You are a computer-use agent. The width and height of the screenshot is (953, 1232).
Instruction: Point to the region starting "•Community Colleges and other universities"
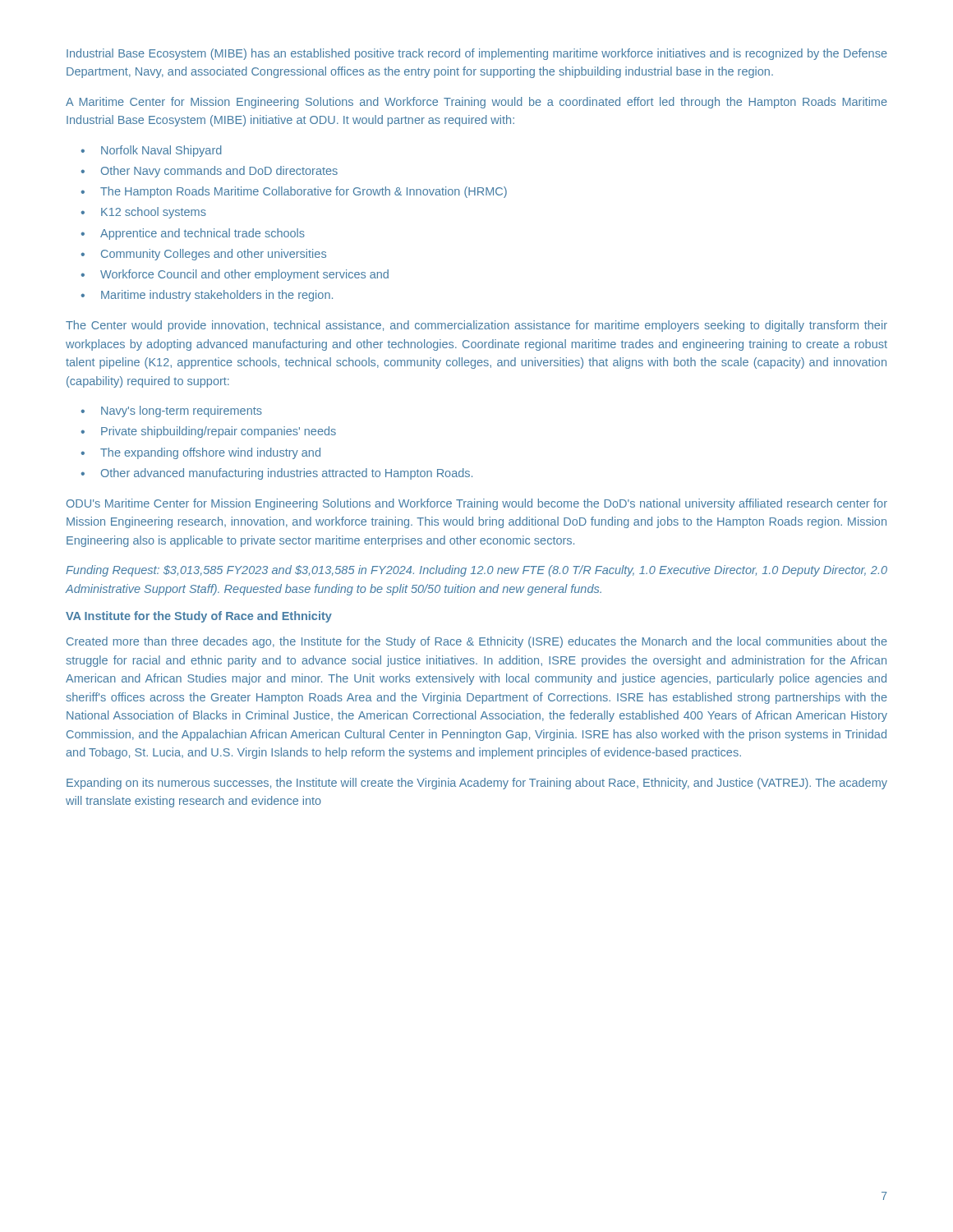pos(204,254)
